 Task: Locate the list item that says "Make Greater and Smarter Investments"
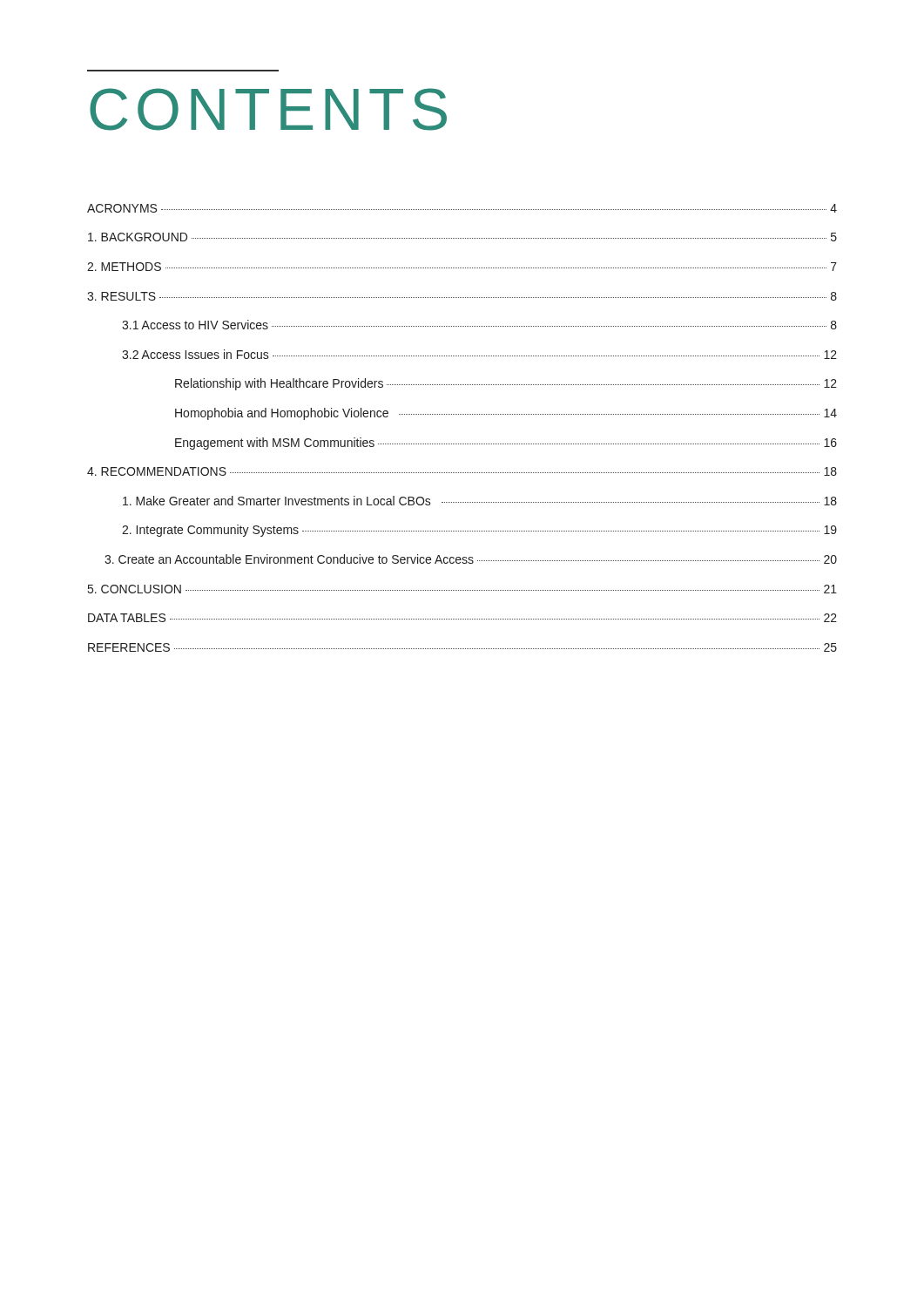click(x=479, y=501)
